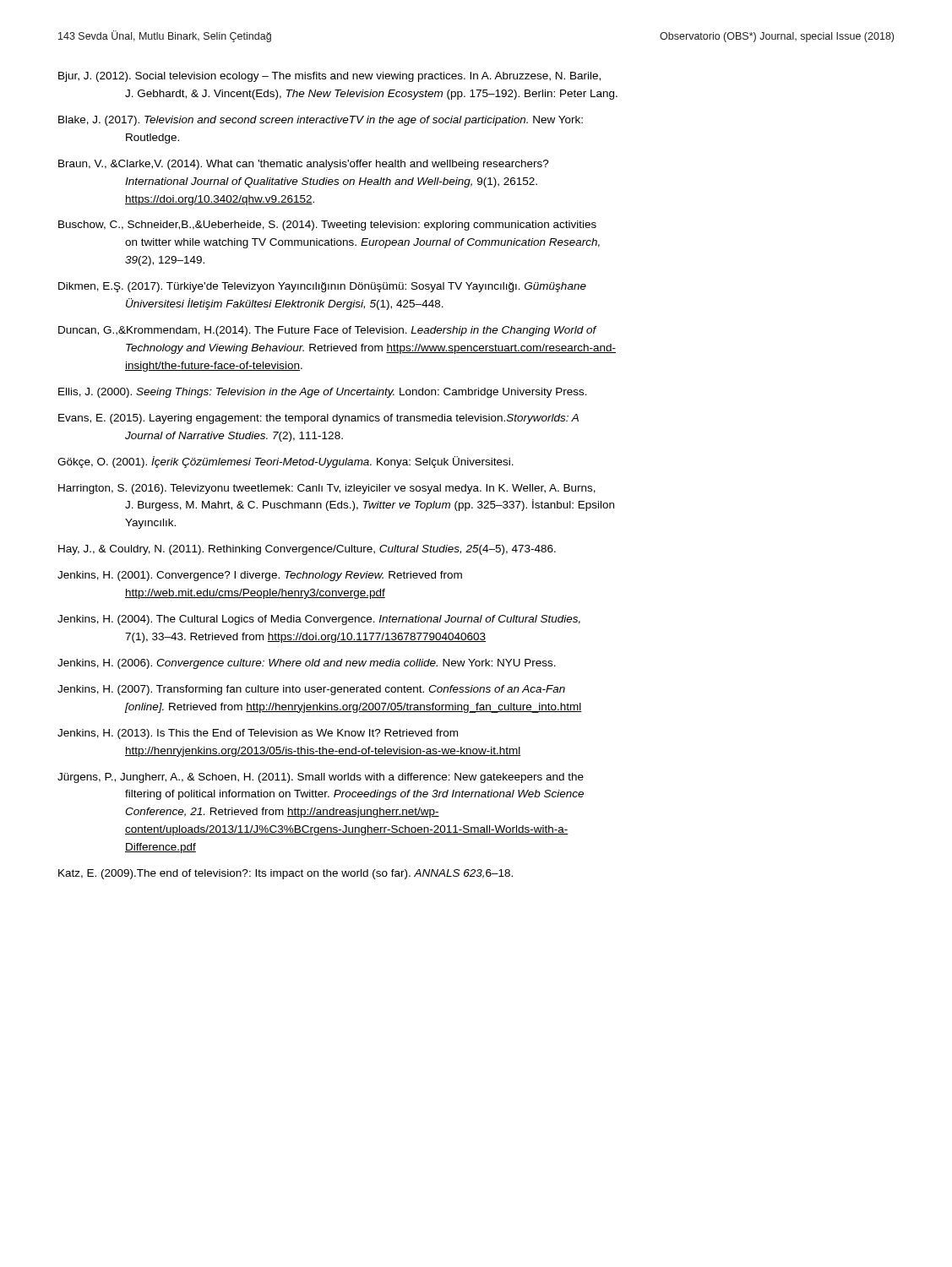Click on the list item with the text "Jenkins, H. (2007). Transforming"

pos(476,698)
